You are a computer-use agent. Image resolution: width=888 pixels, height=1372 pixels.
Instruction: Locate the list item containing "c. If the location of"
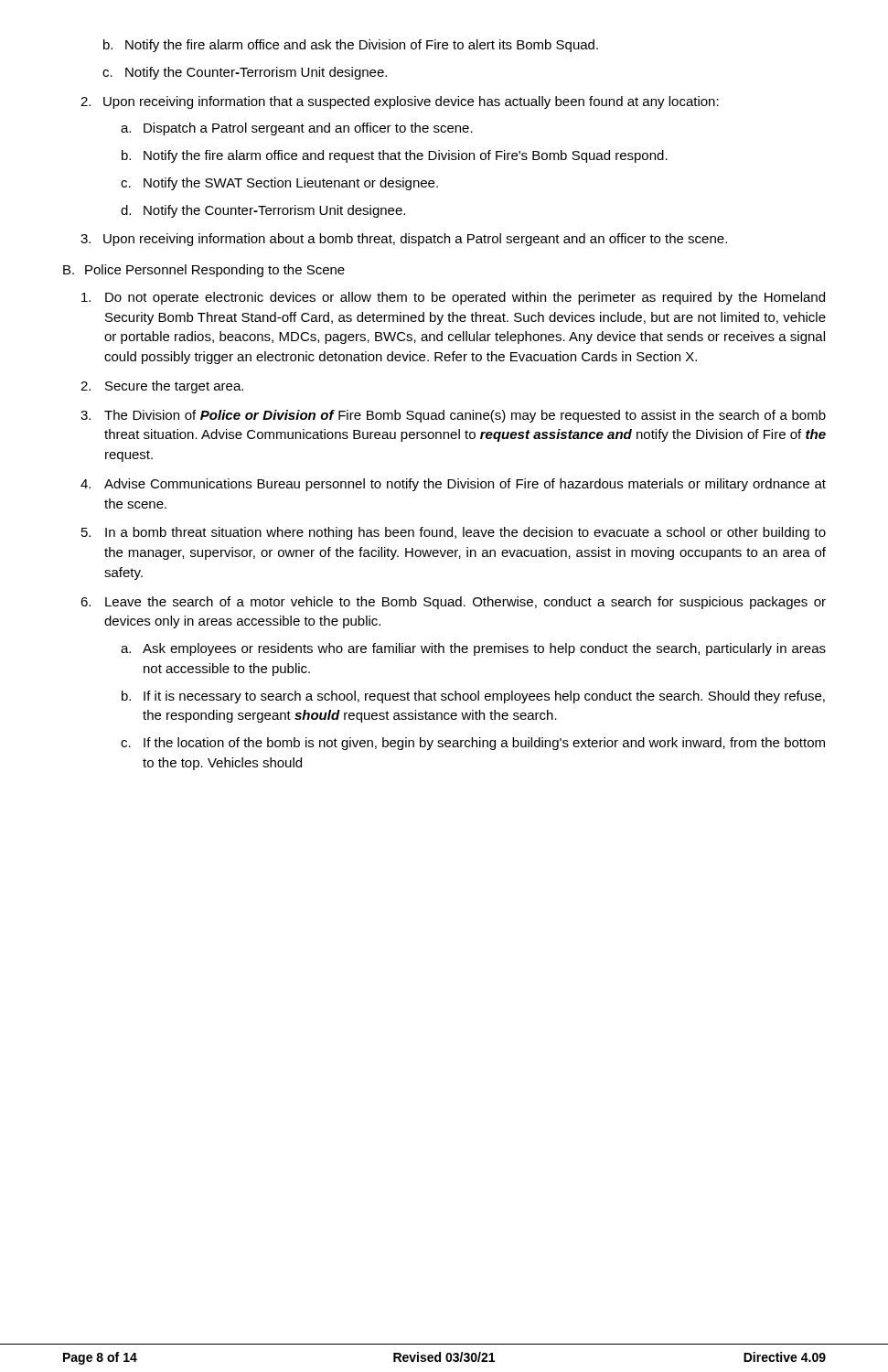click(x=473, y=753)
